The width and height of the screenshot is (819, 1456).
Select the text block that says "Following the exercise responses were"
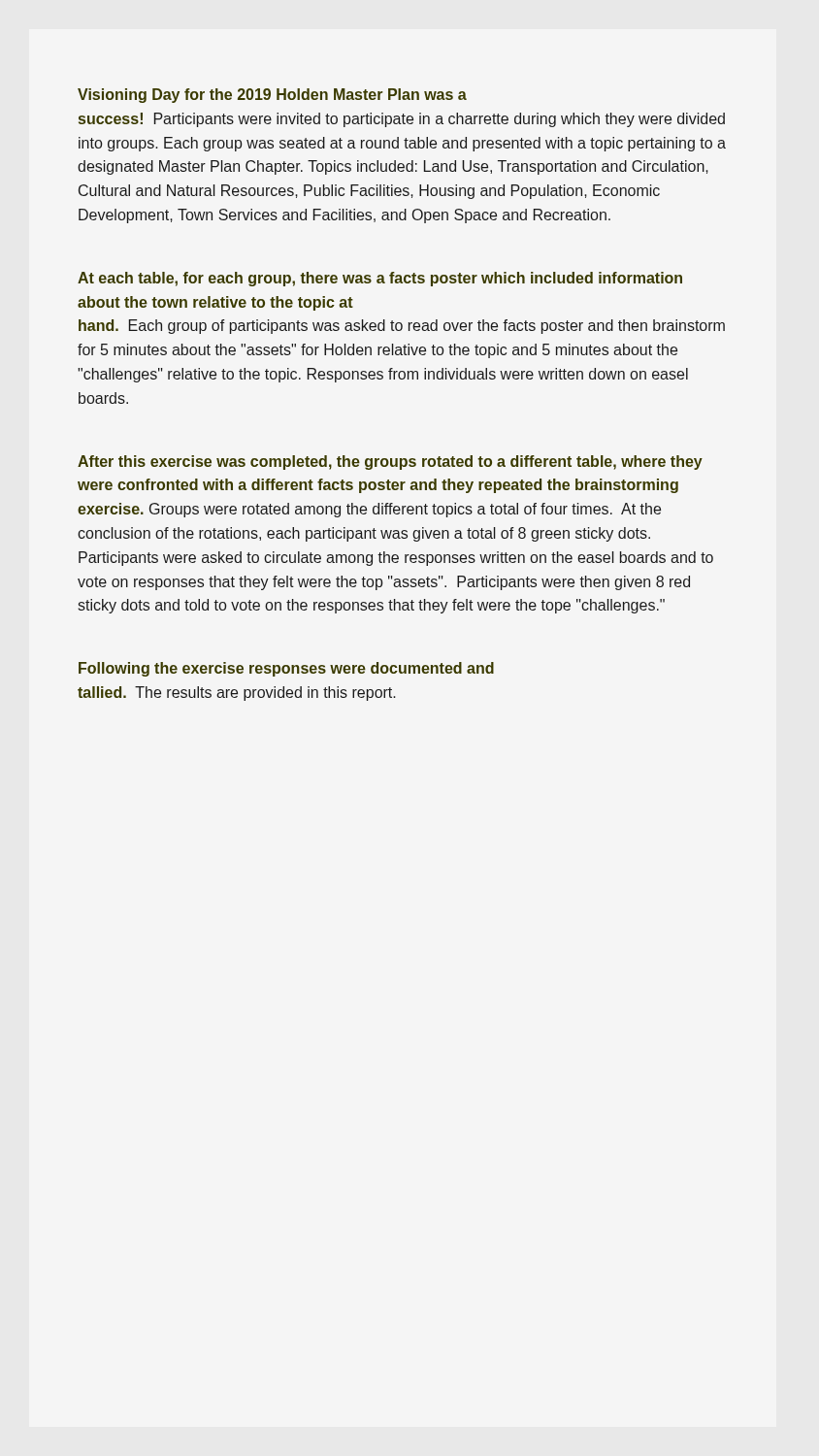[x=403, y=681]
